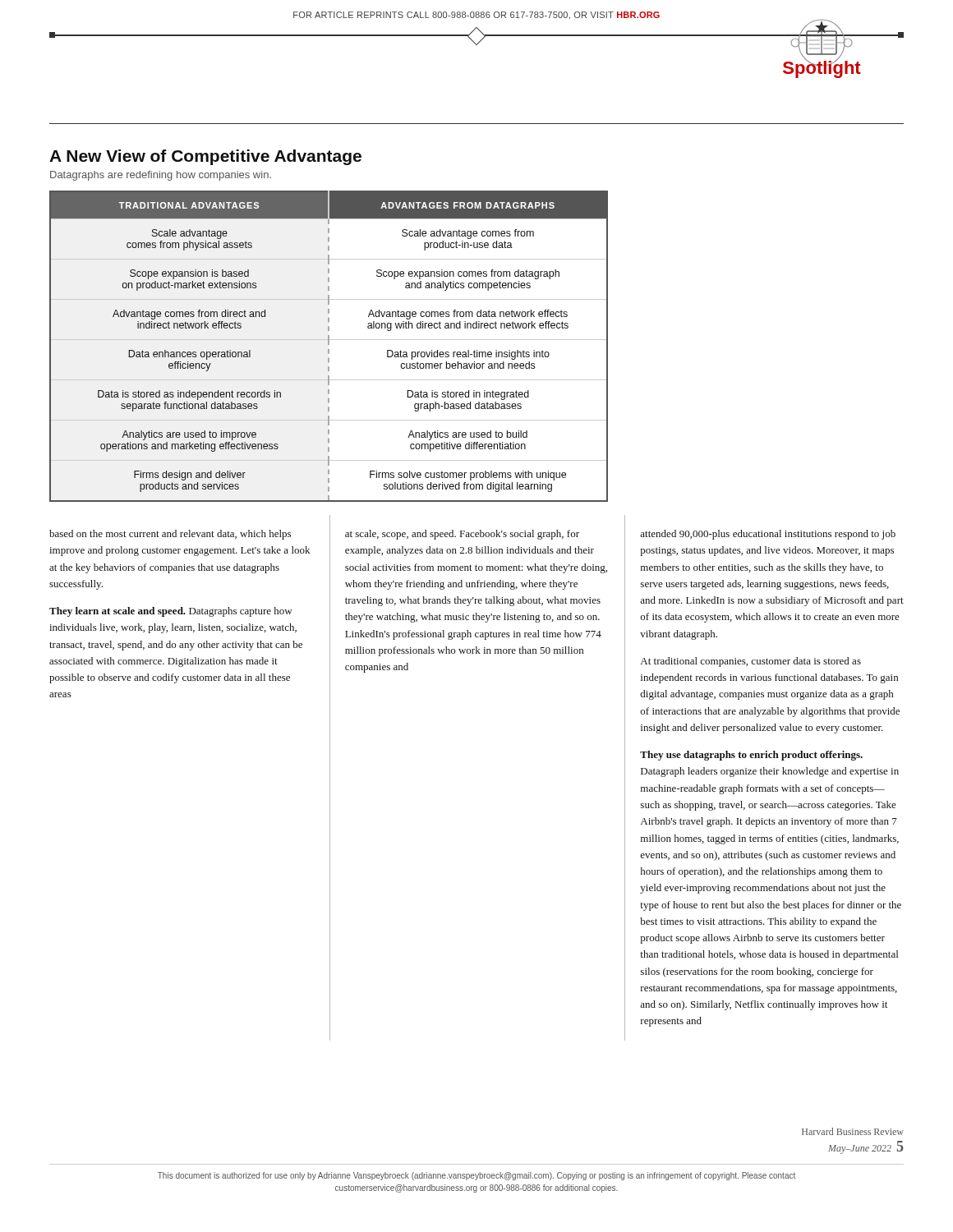Point to the region starting "based on the most current"
953x1232 pixels.
click(x=181, y=614)
